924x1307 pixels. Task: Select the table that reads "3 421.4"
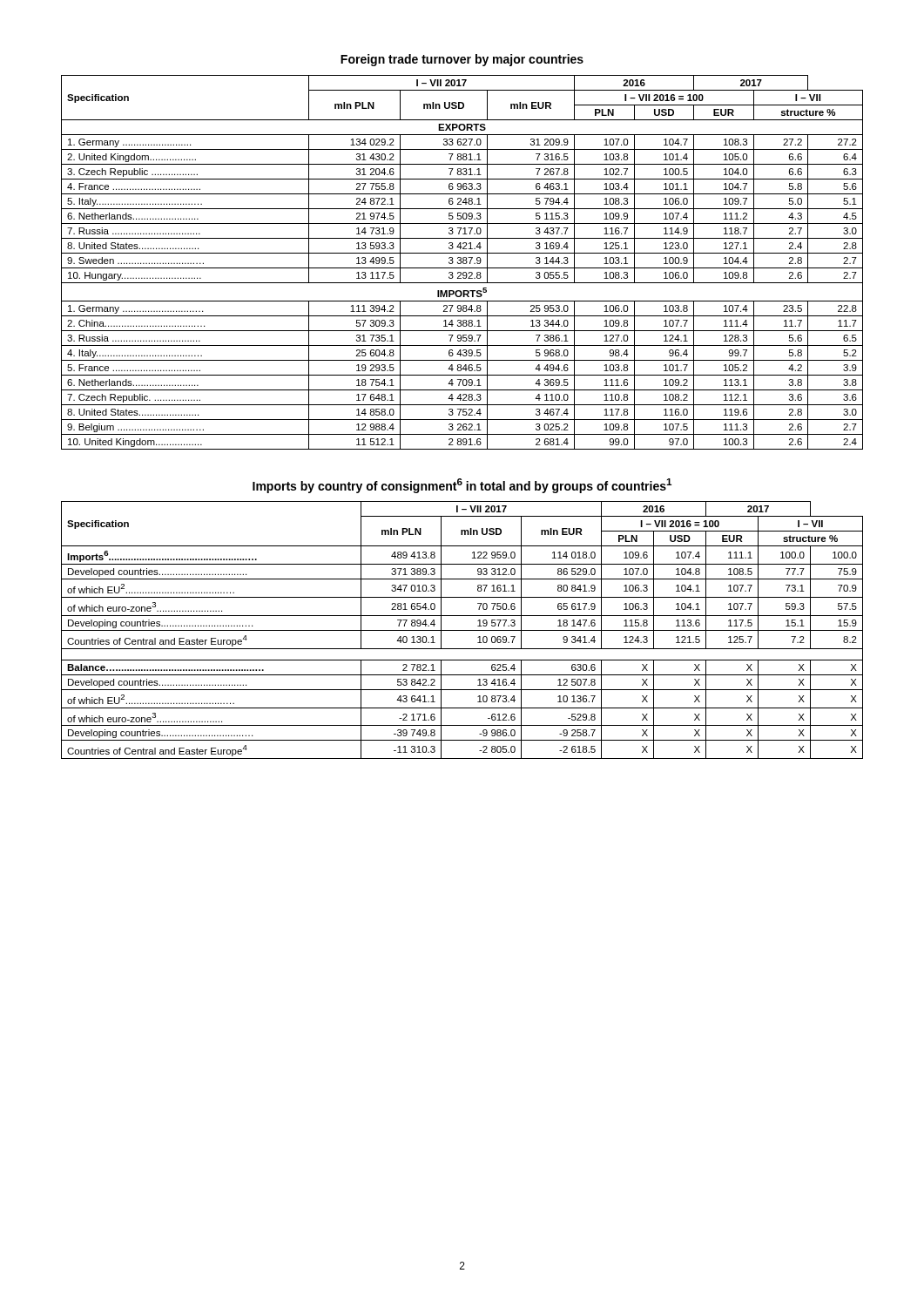pyautogui.click(x=462, y=262)
